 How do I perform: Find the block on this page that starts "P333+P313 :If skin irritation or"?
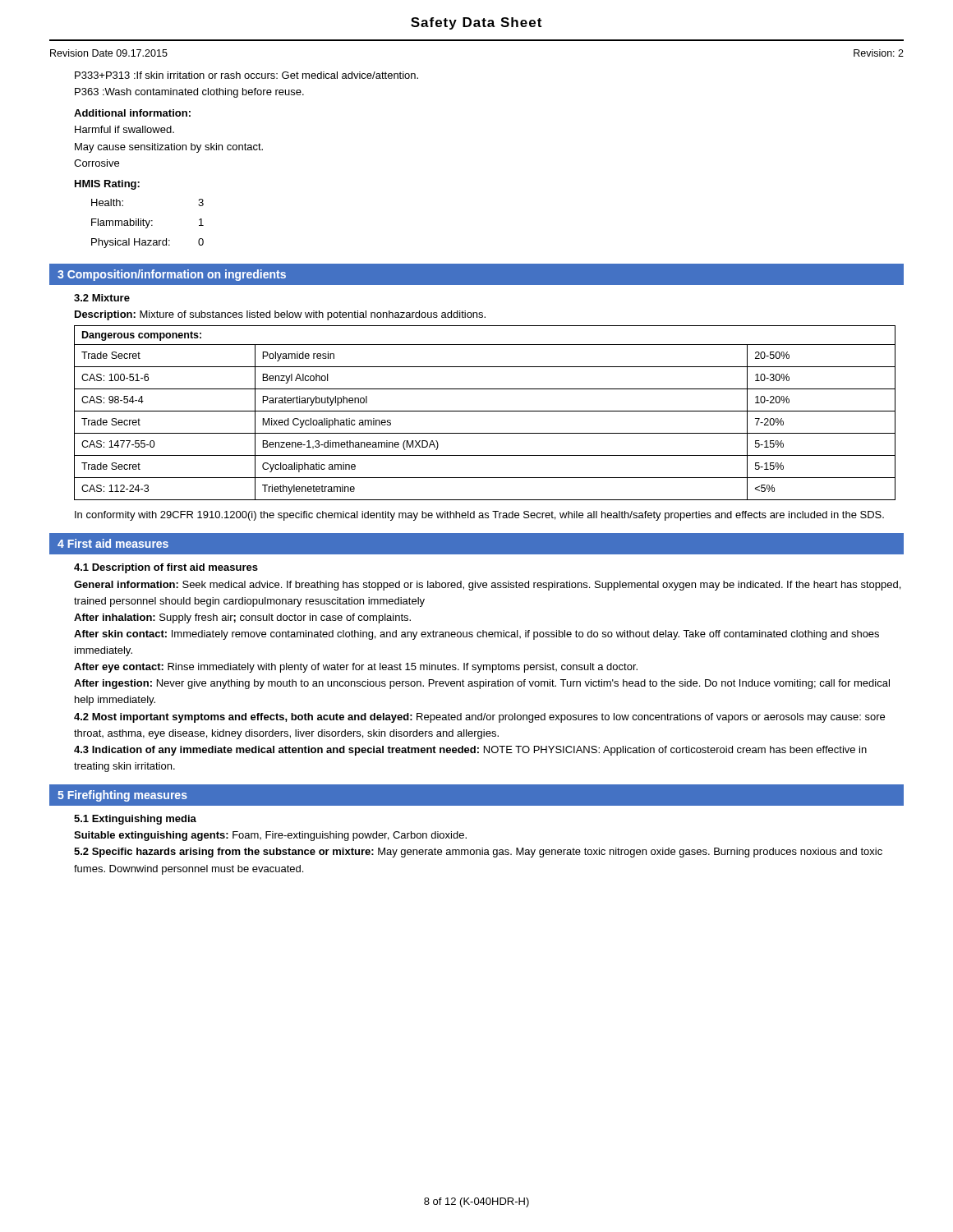click(247, 83)
